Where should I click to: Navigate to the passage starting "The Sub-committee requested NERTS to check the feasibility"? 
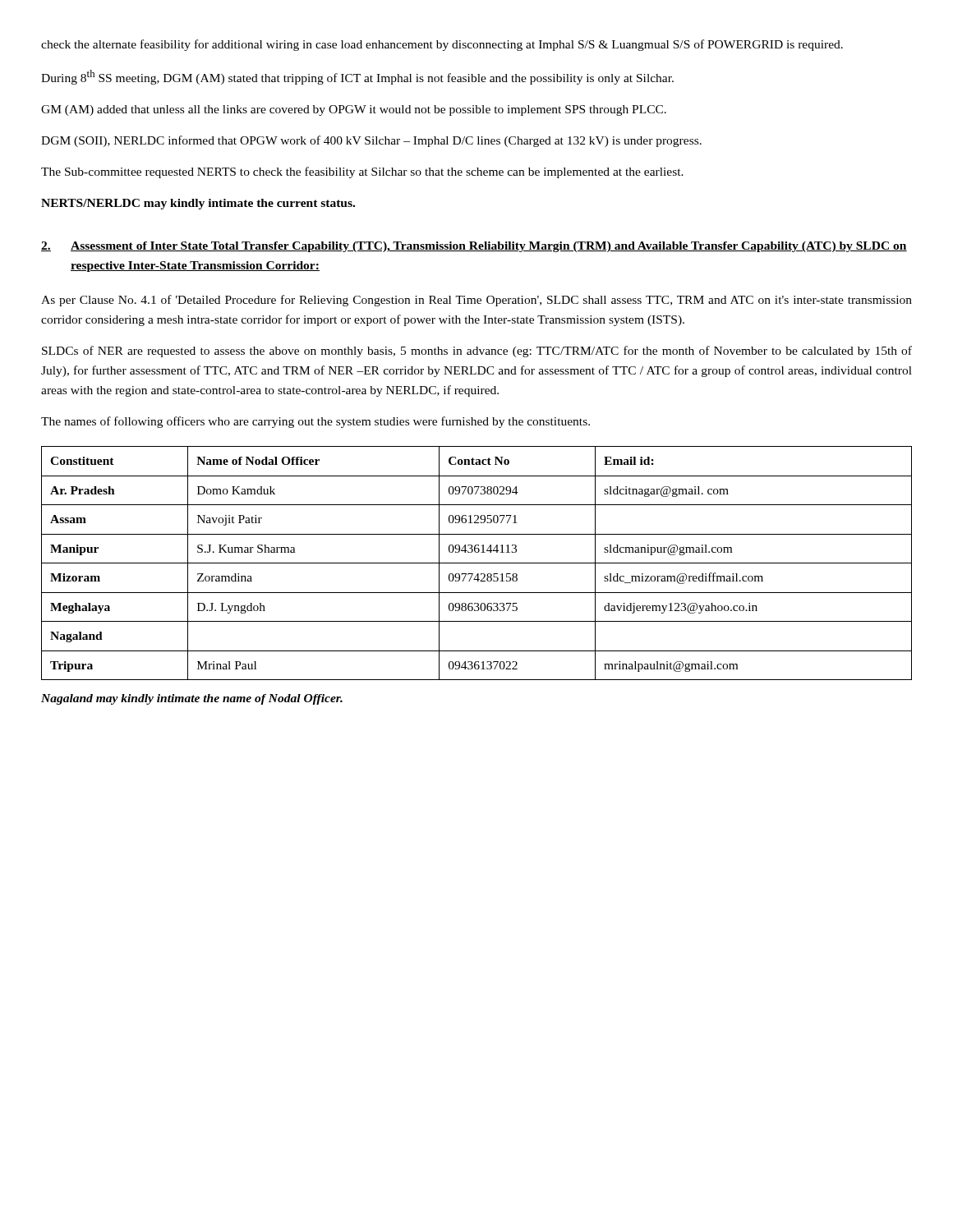[362, 171]
